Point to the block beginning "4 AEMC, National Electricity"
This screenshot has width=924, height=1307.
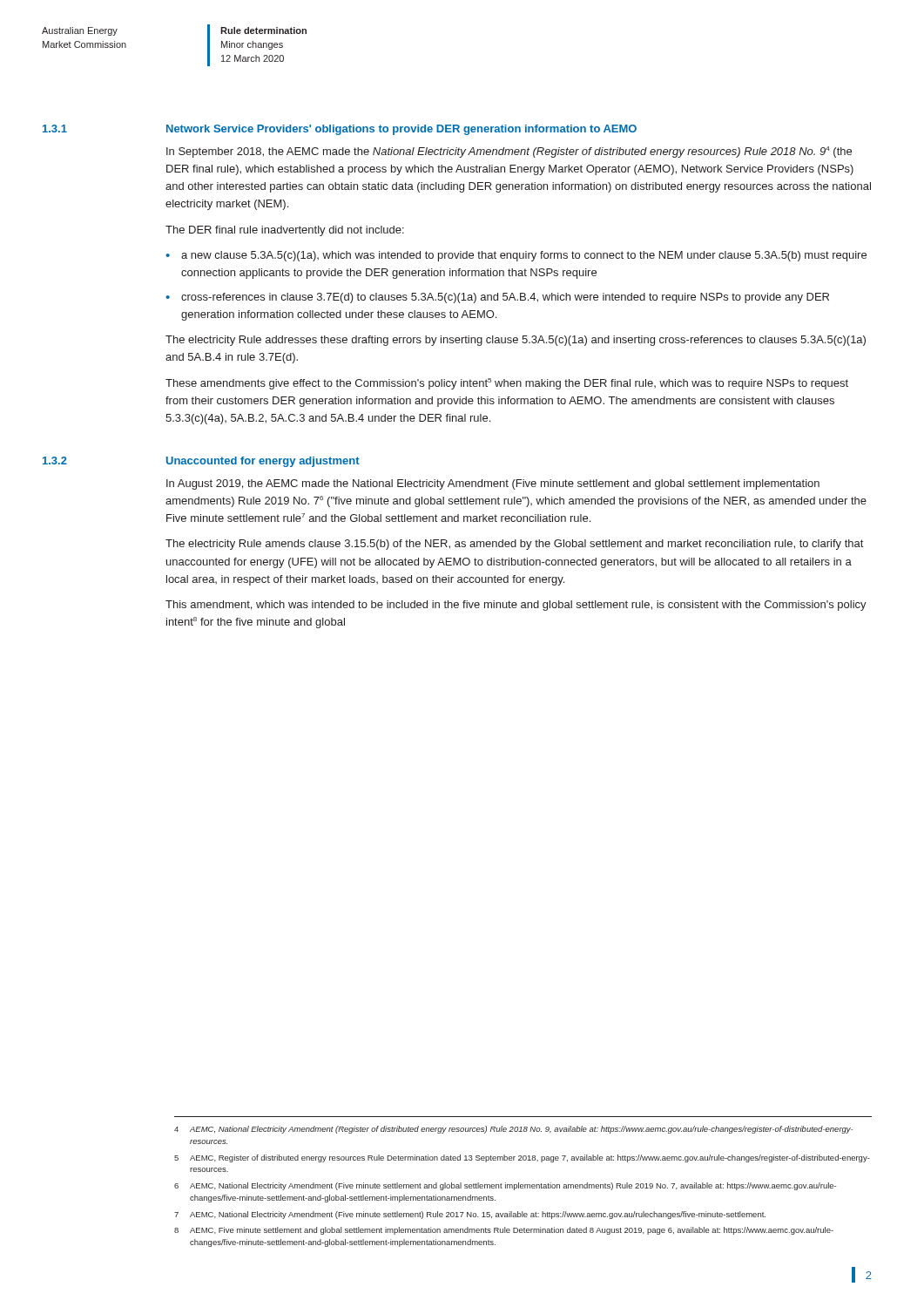point(523,1135)
